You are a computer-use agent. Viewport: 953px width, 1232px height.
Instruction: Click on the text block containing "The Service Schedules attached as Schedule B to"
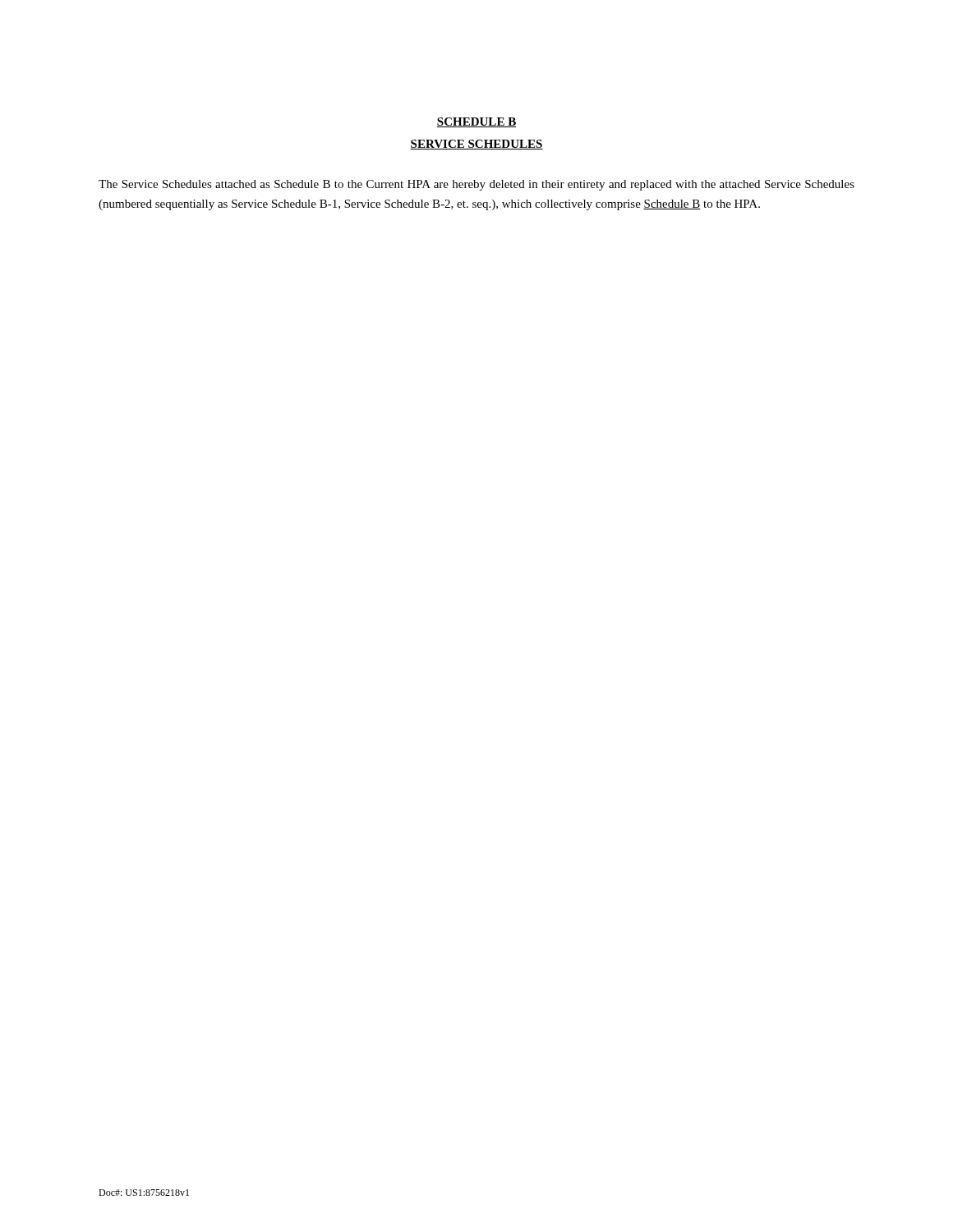click(x=476, y=194)
